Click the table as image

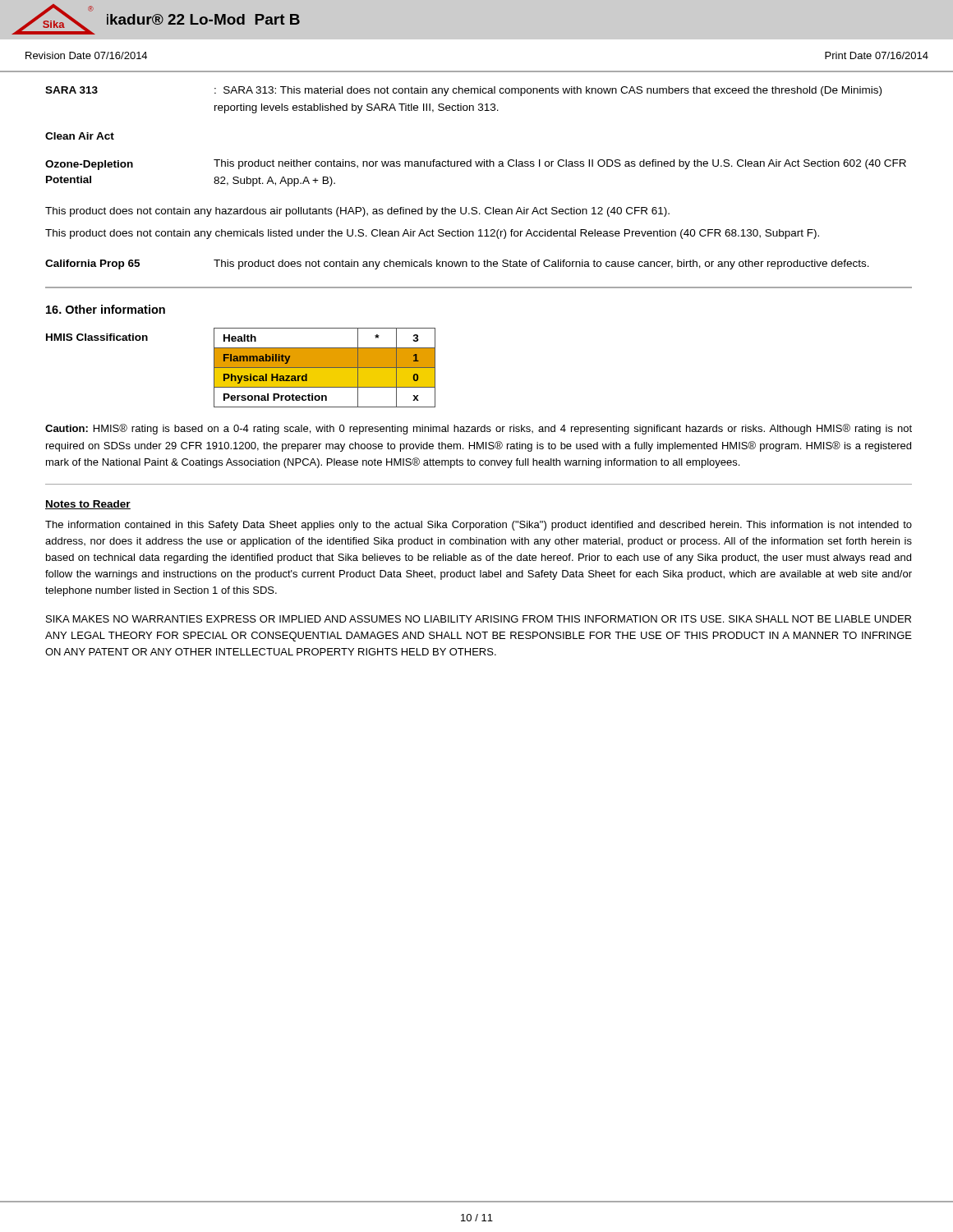tap(563, 368)
